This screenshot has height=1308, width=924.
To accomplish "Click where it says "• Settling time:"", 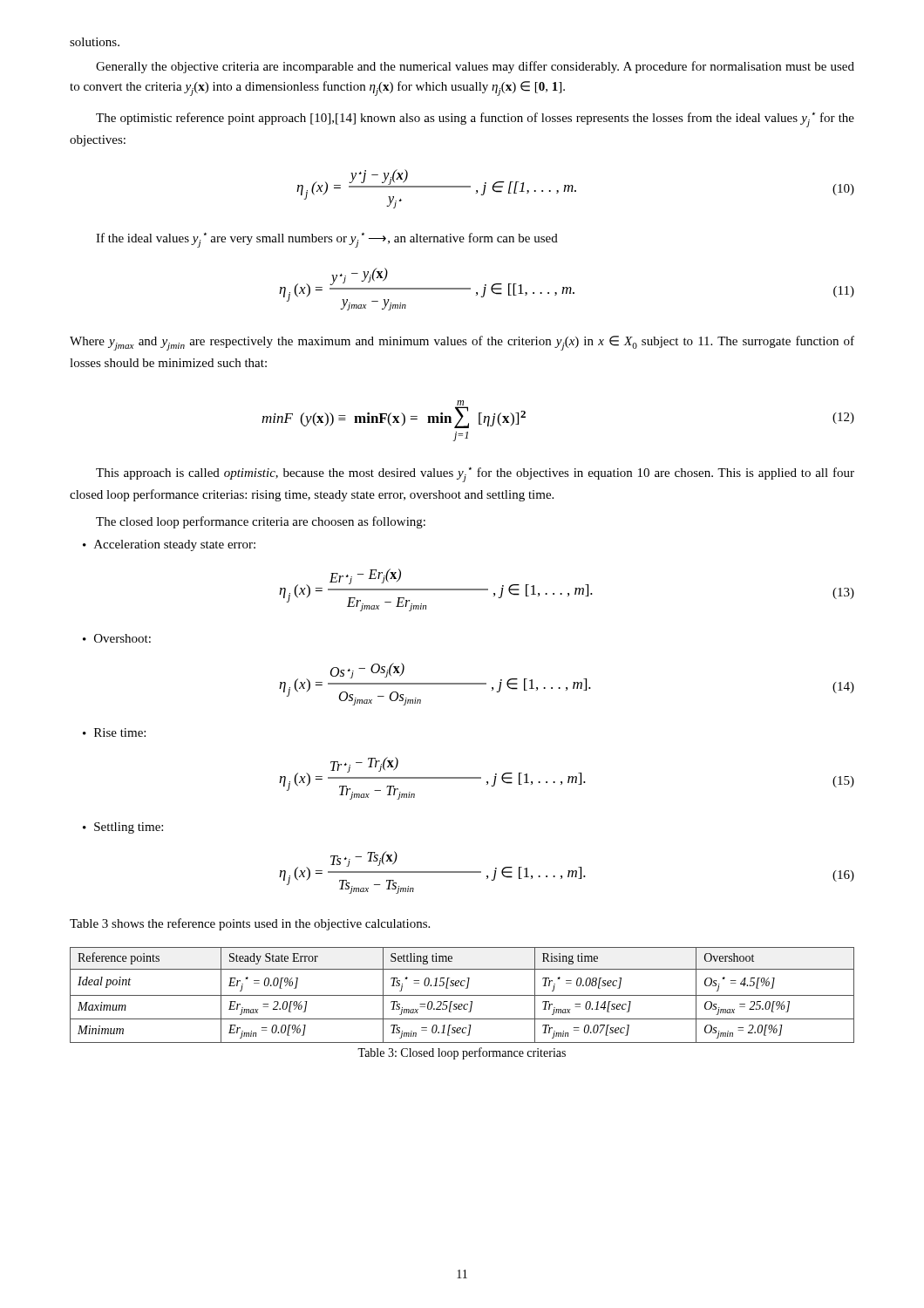I will click(123, 828).
